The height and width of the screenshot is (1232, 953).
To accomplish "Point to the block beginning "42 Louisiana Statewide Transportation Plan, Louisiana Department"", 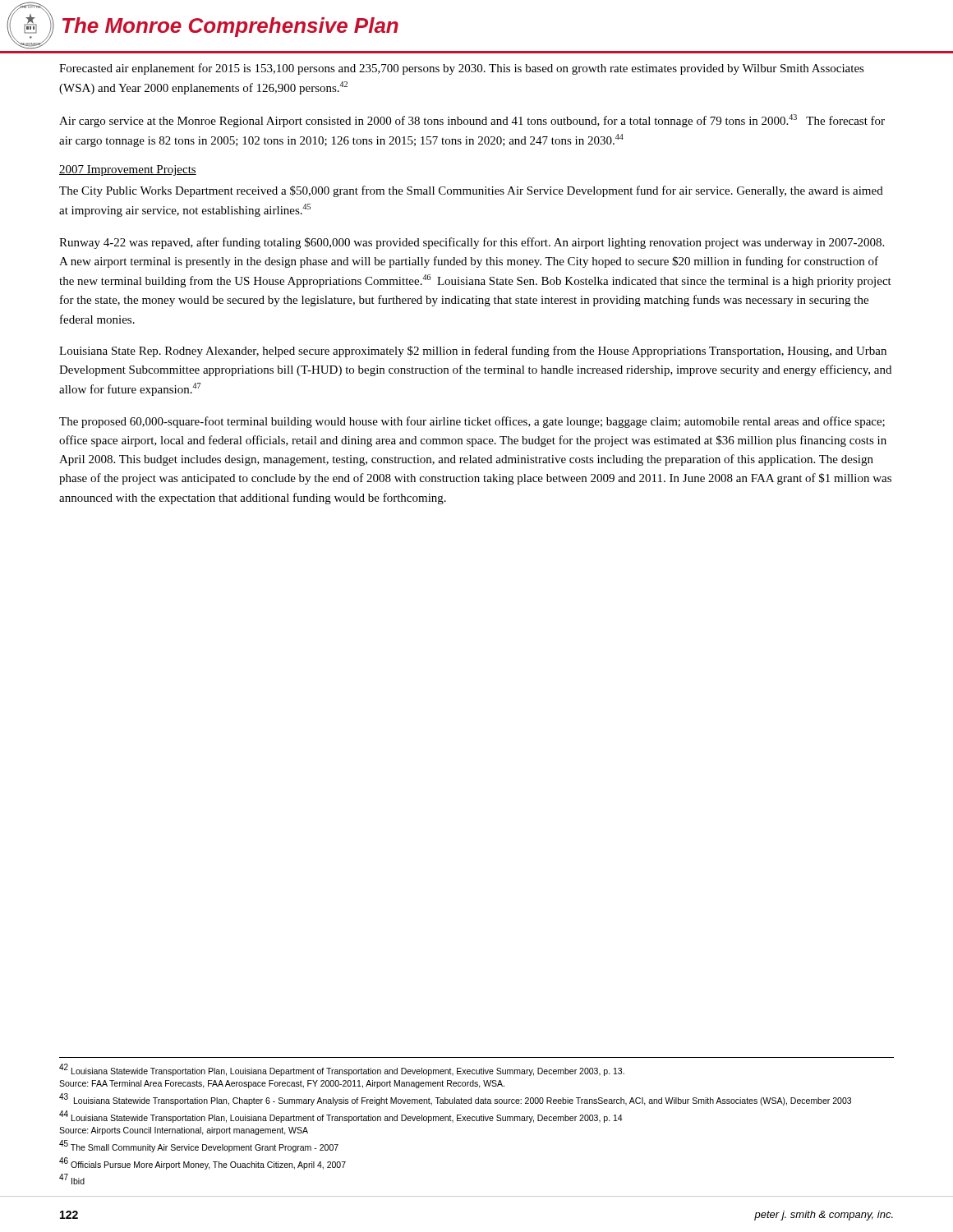I will pyautogui.click(x=342, y=1076).
